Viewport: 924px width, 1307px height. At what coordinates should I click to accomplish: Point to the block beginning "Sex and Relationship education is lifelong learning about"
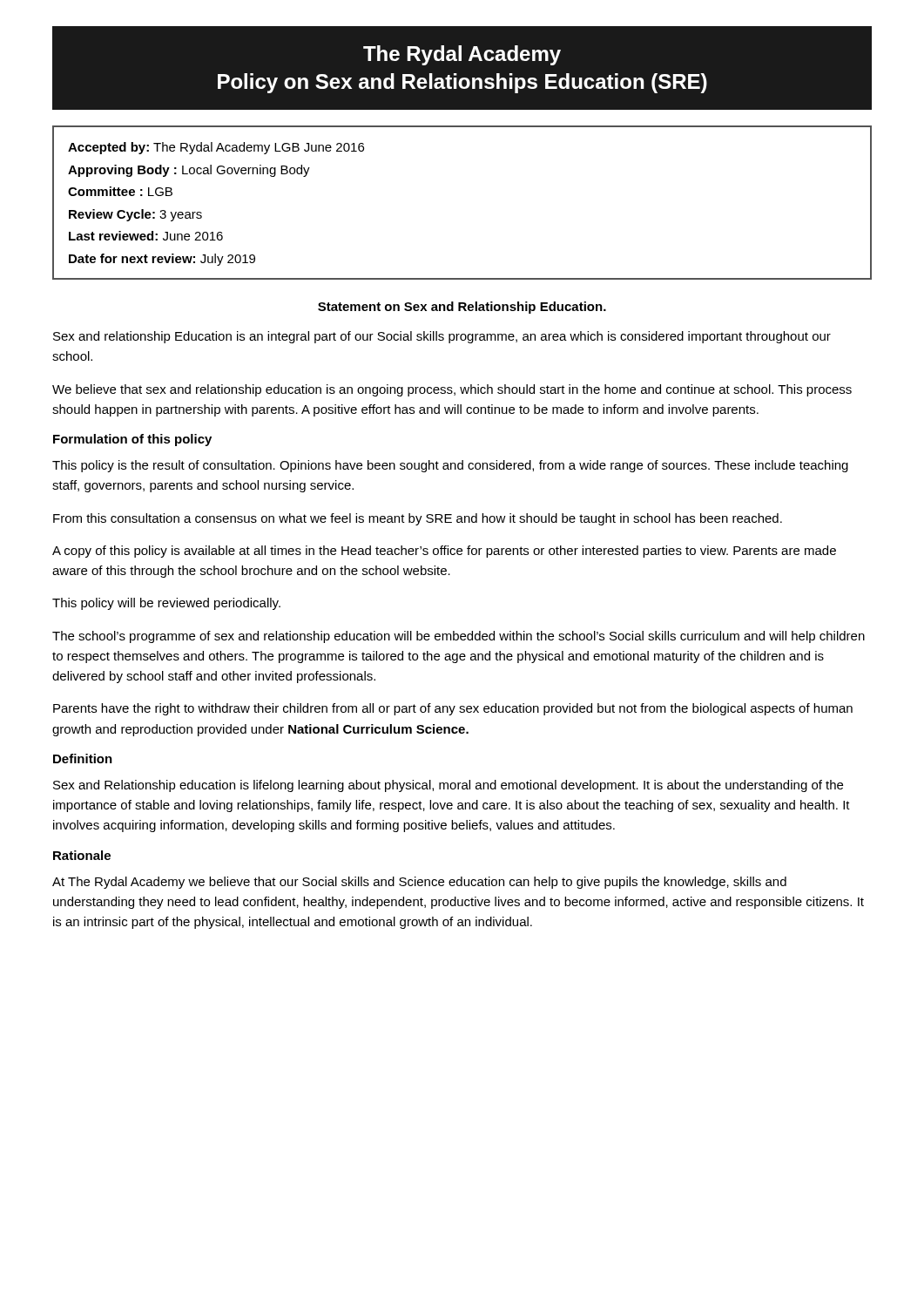click(451, 805)
